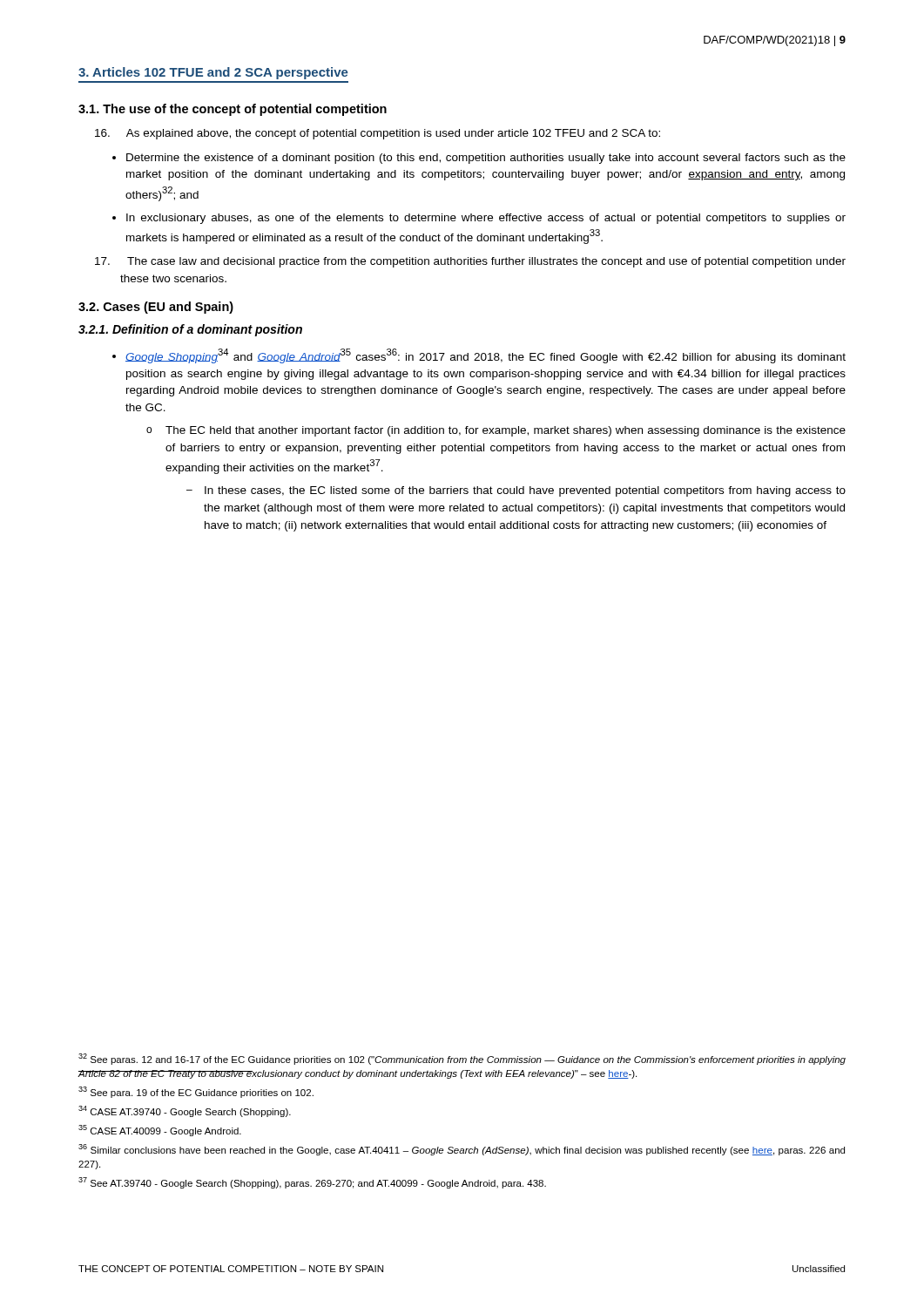This screenshot has width=924, height=1307.
Task: Click the passage that begins "As explained above, the concept of potential competition"
Action: [378, 133]
